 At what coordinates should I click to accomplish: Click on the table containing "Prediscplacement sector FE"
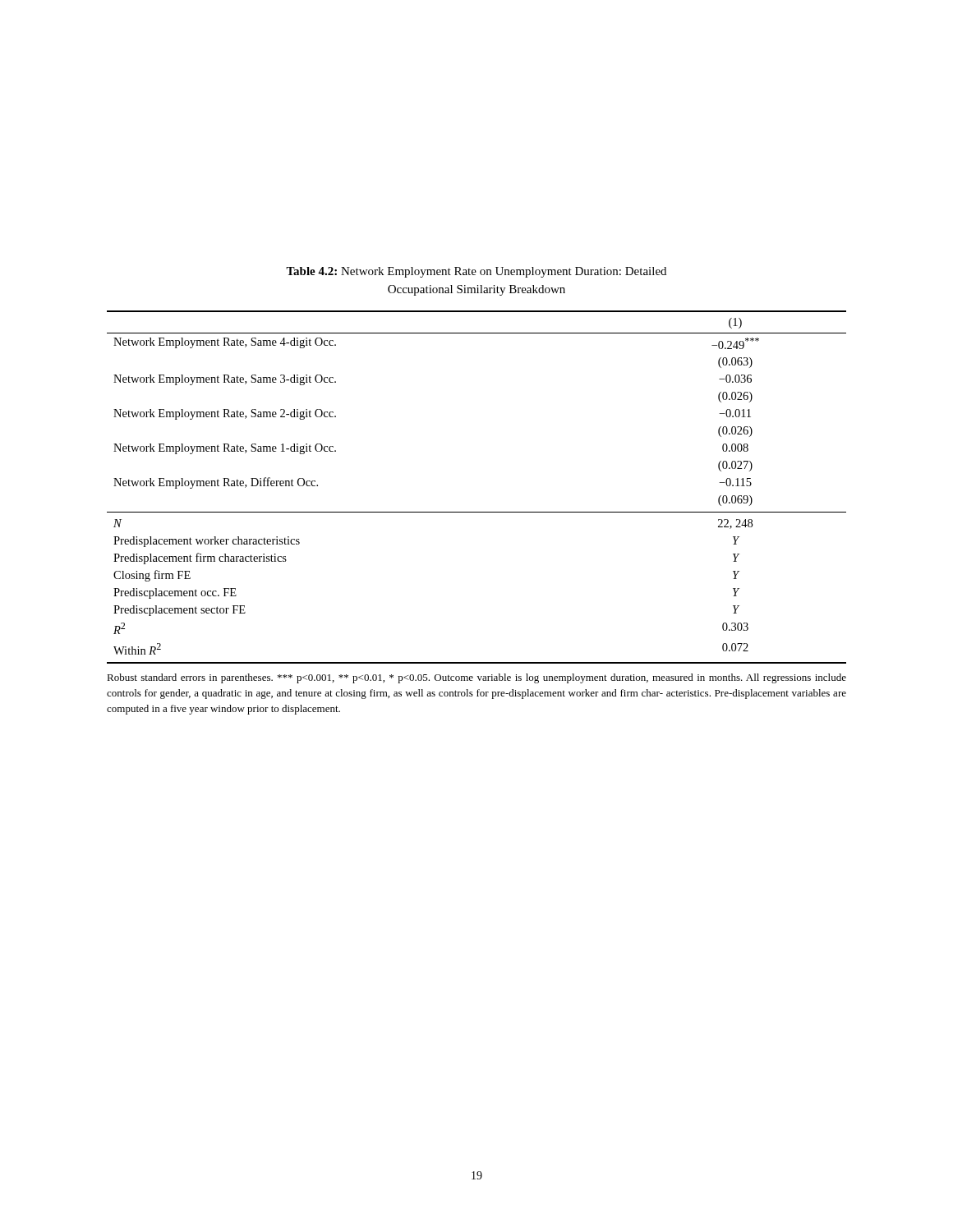(476, 513)
